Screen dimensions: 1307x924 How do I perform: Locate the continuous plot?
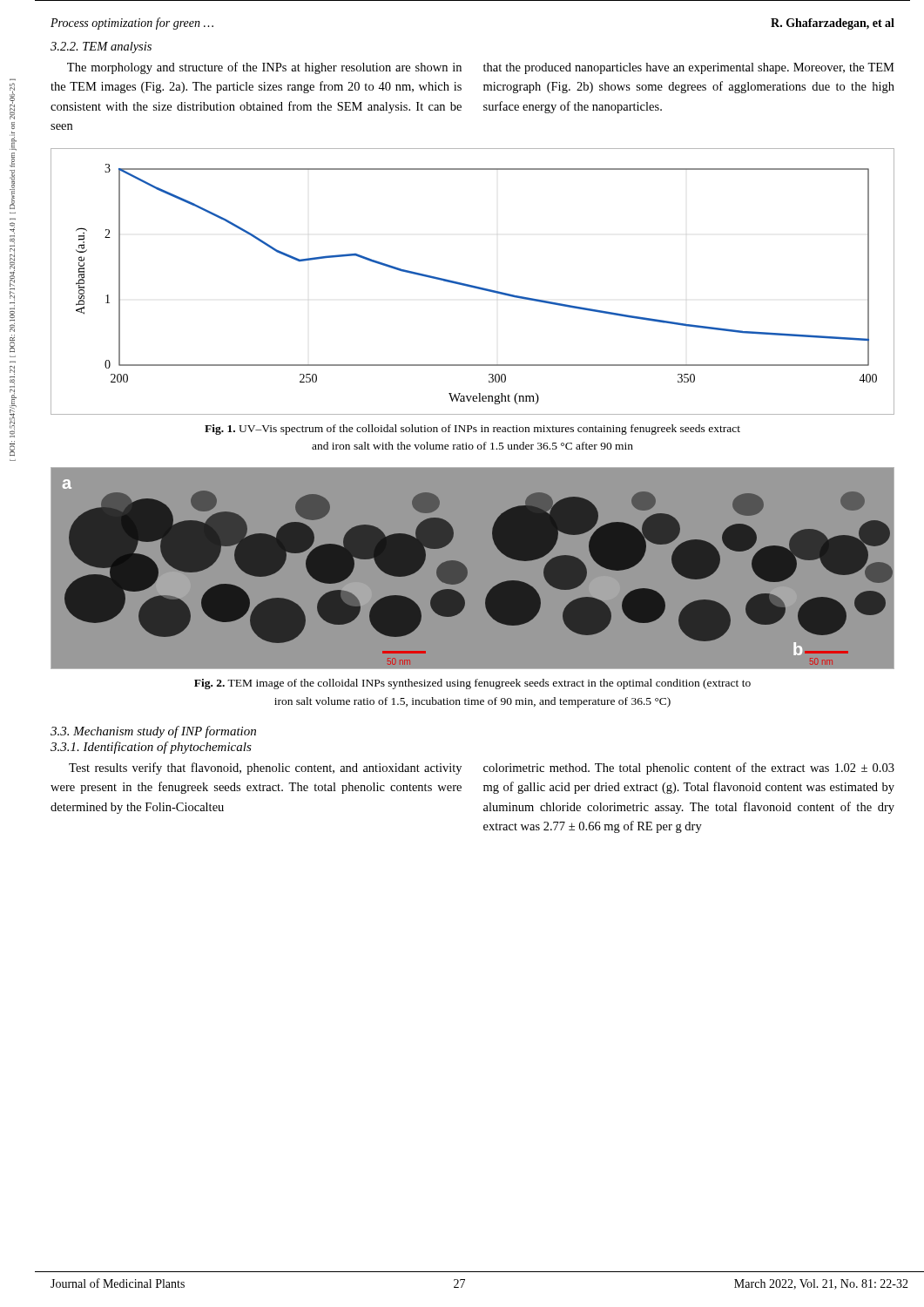(x=472, y=282)
